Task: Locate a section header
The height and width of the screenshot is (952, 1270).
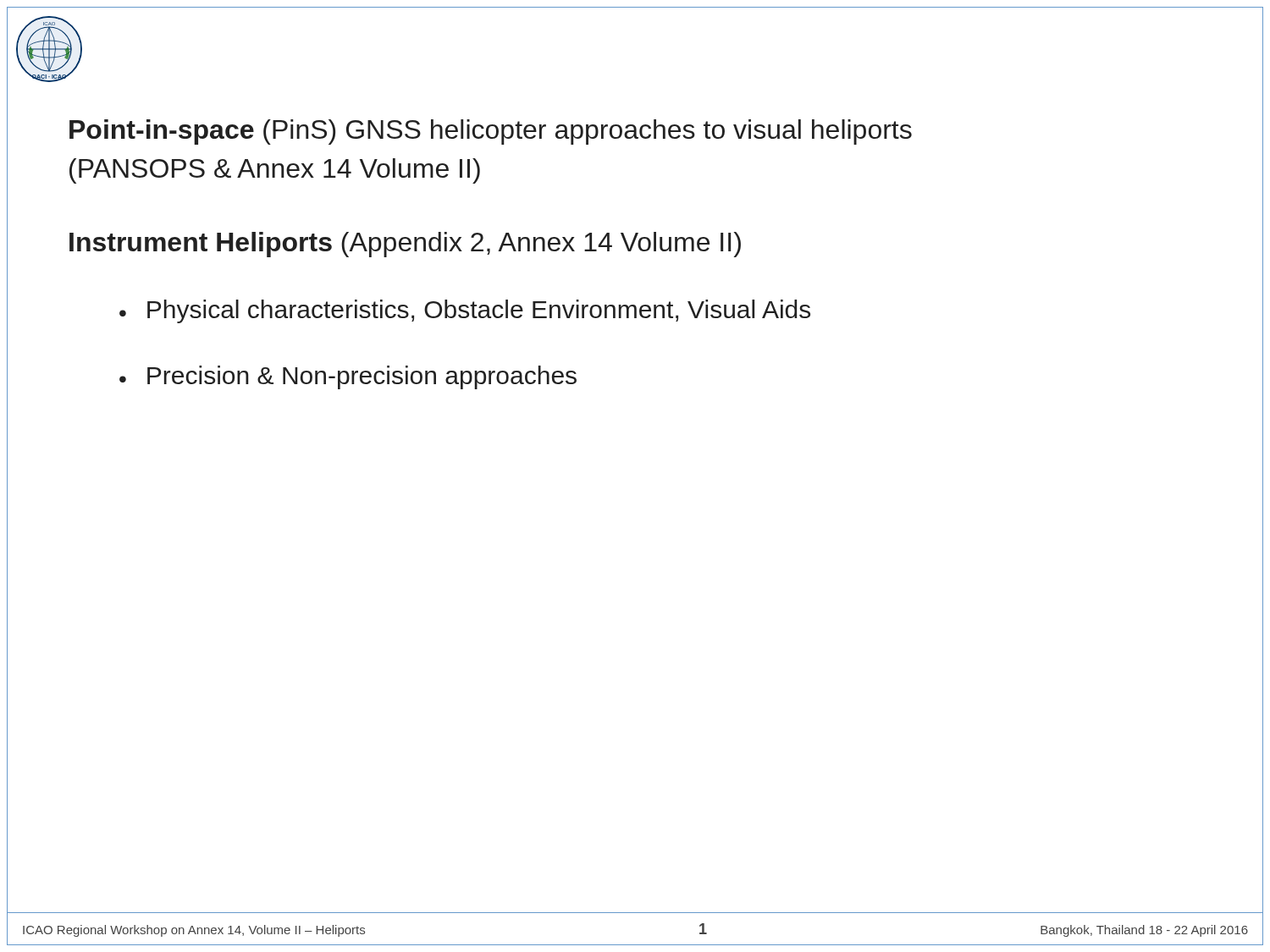Action: (x=405, y=242)
